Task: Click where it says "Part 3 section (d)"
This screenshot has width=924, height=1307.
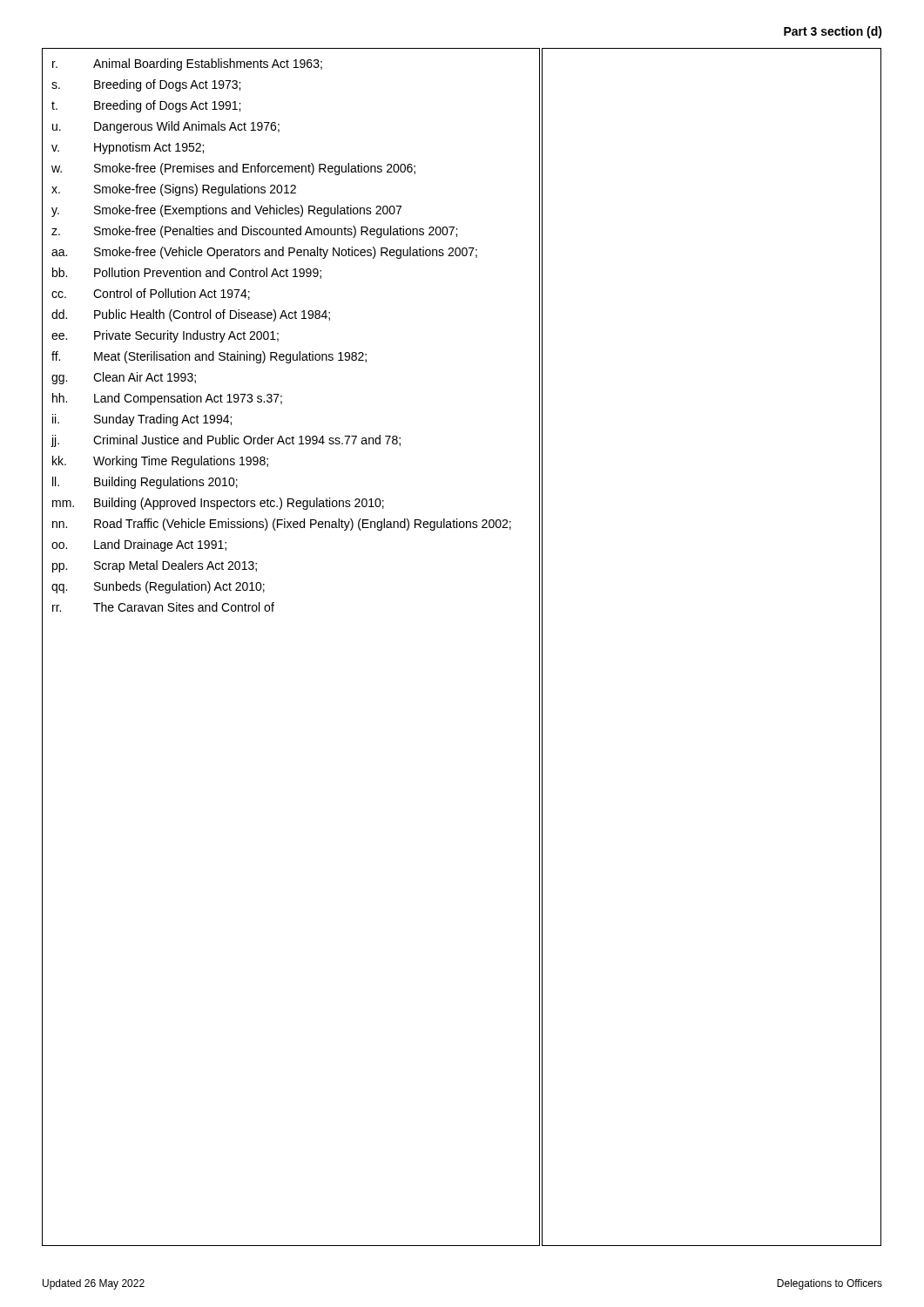Action: pyautogui.click(x=833, y=31)
